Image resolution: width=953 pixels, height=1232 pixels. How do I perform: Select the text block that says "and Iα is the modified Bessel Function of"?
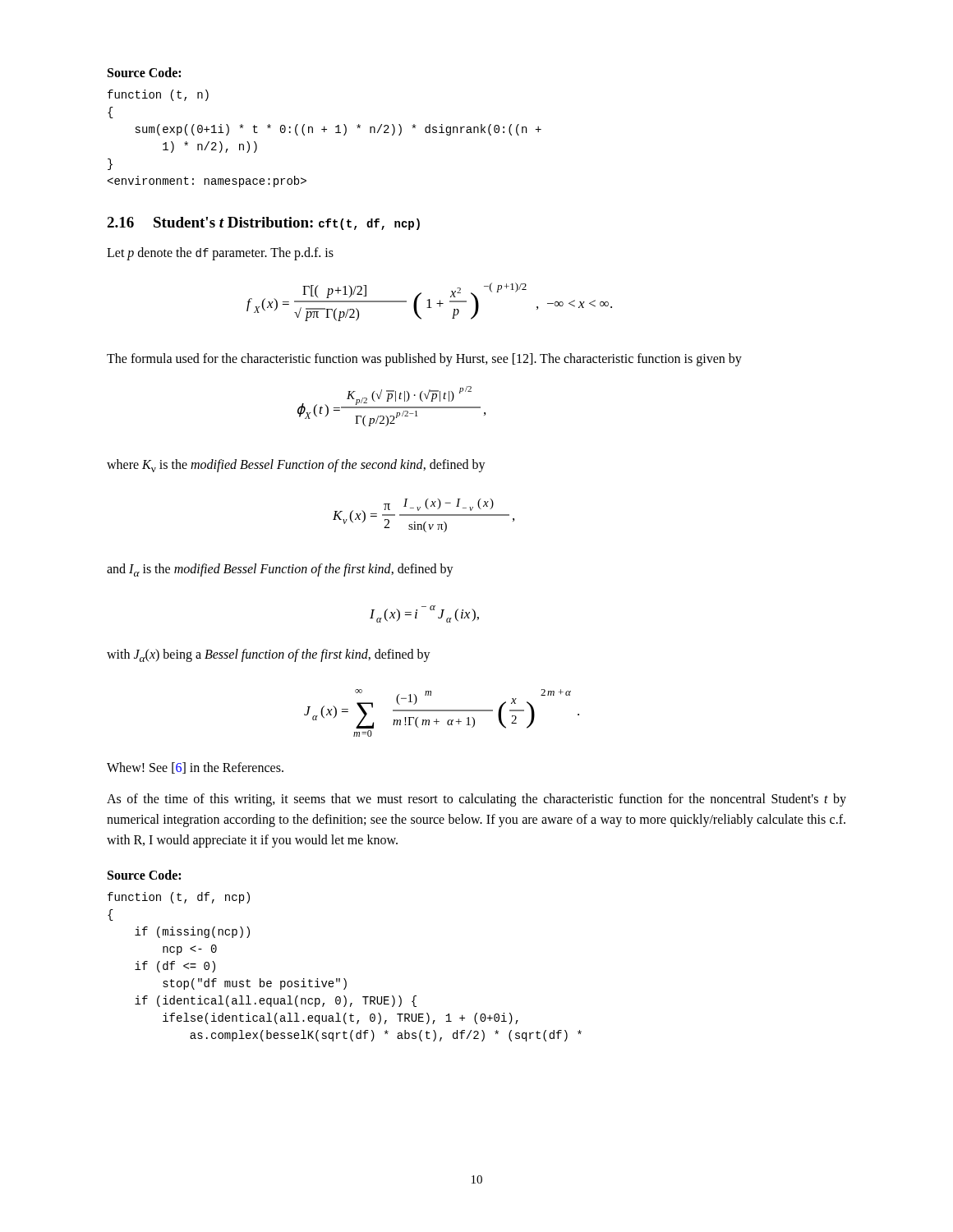280,570
